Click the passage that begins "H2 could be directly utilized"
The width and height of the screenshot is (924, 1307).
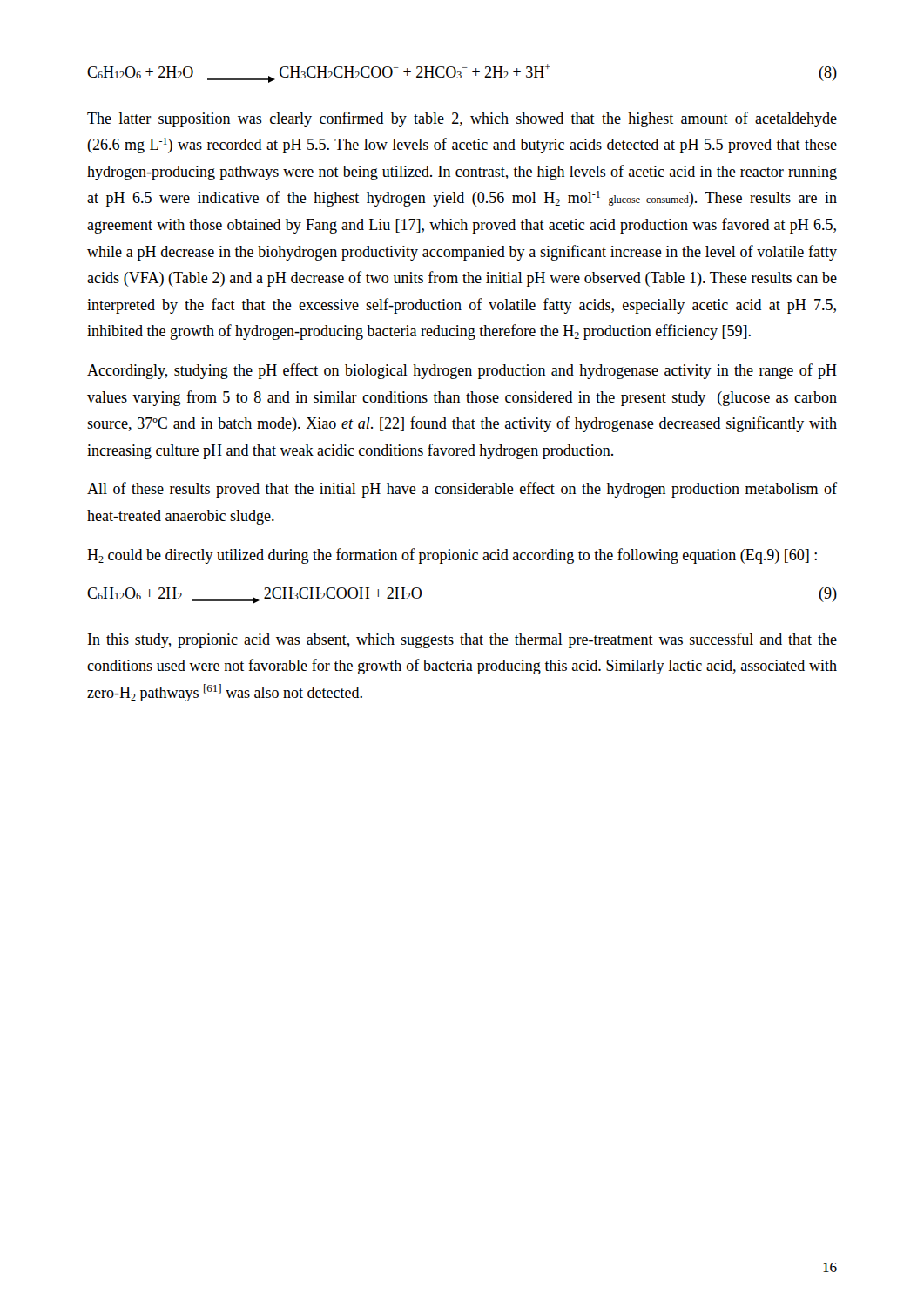coord(453,555)
